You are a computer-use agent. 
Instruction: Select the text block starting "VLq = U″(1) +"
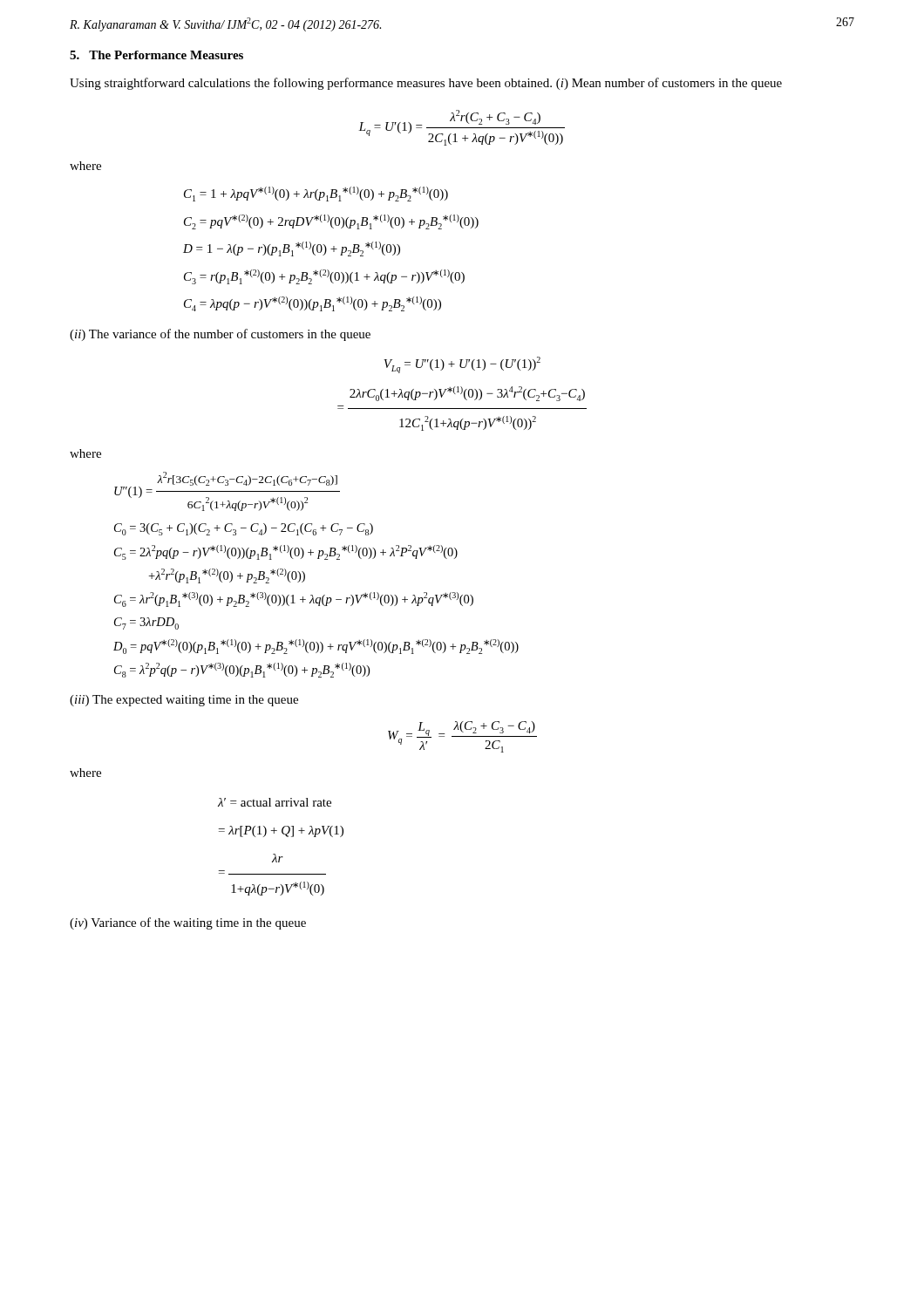[x=462, y=394]
